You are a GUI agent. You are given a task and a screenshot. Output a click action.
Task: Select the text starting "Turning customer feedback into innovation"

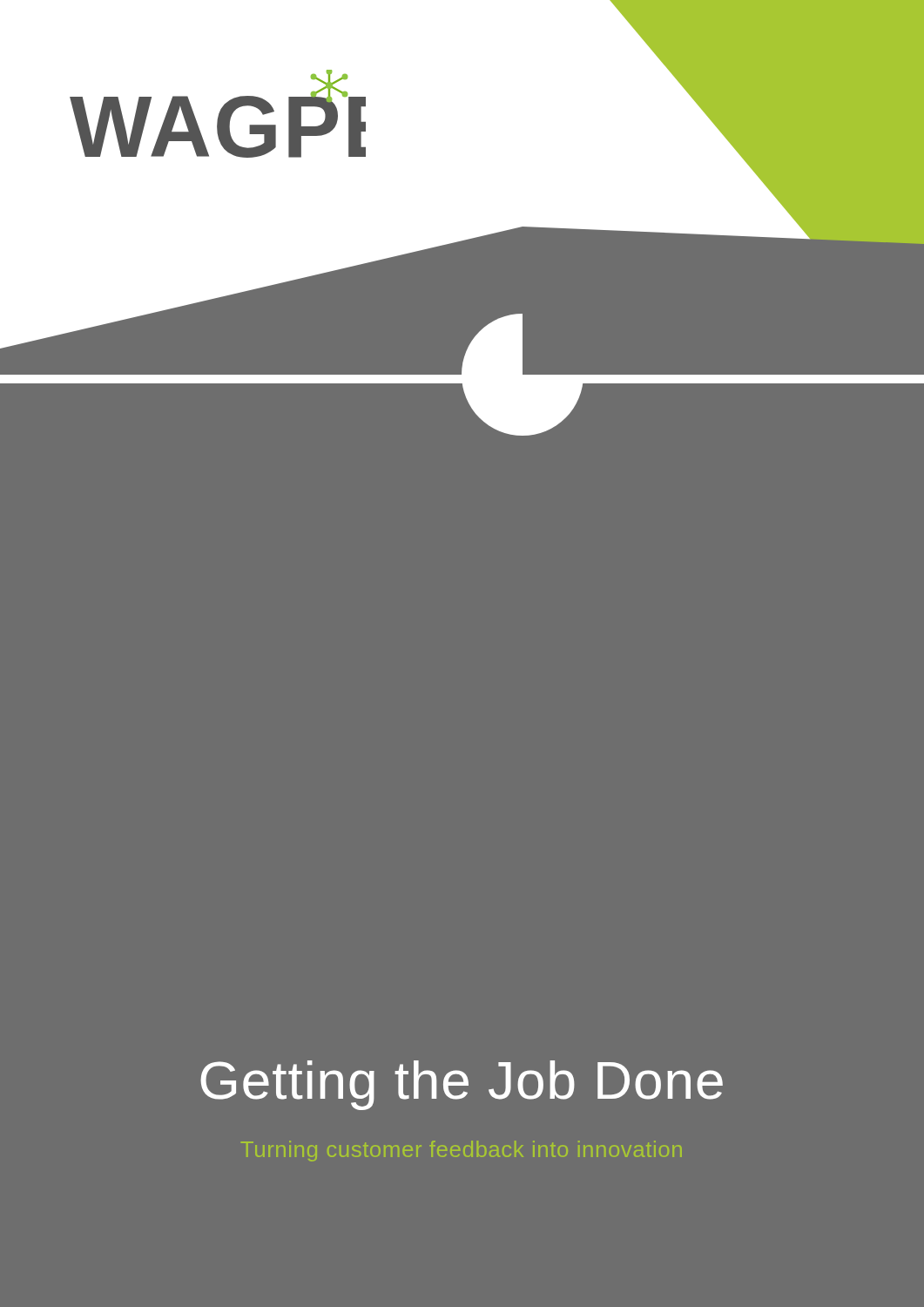pos(462,1149)
